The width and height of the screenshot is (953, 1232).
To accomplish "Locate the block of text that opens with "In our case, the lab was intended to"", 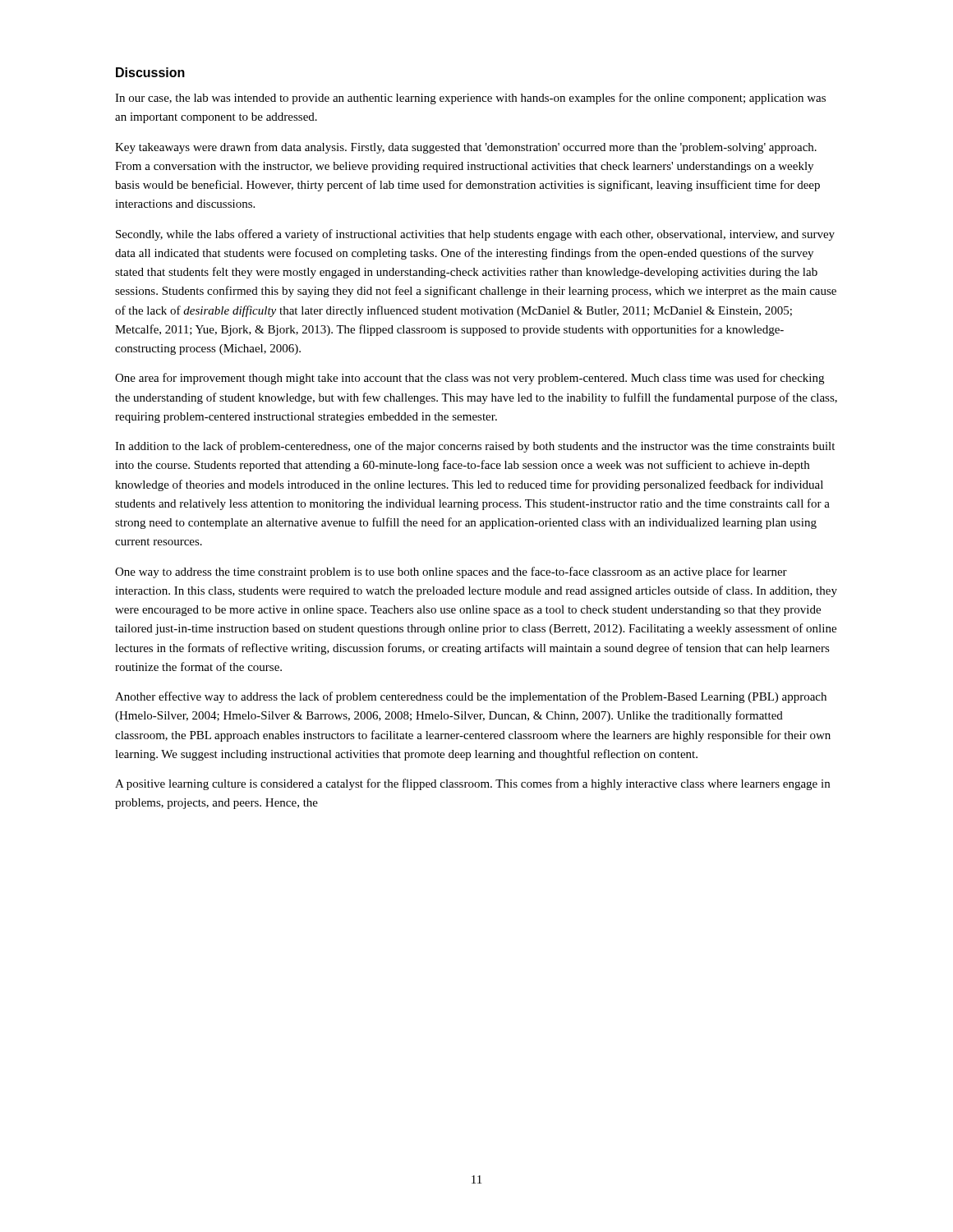I will (471, 107).
